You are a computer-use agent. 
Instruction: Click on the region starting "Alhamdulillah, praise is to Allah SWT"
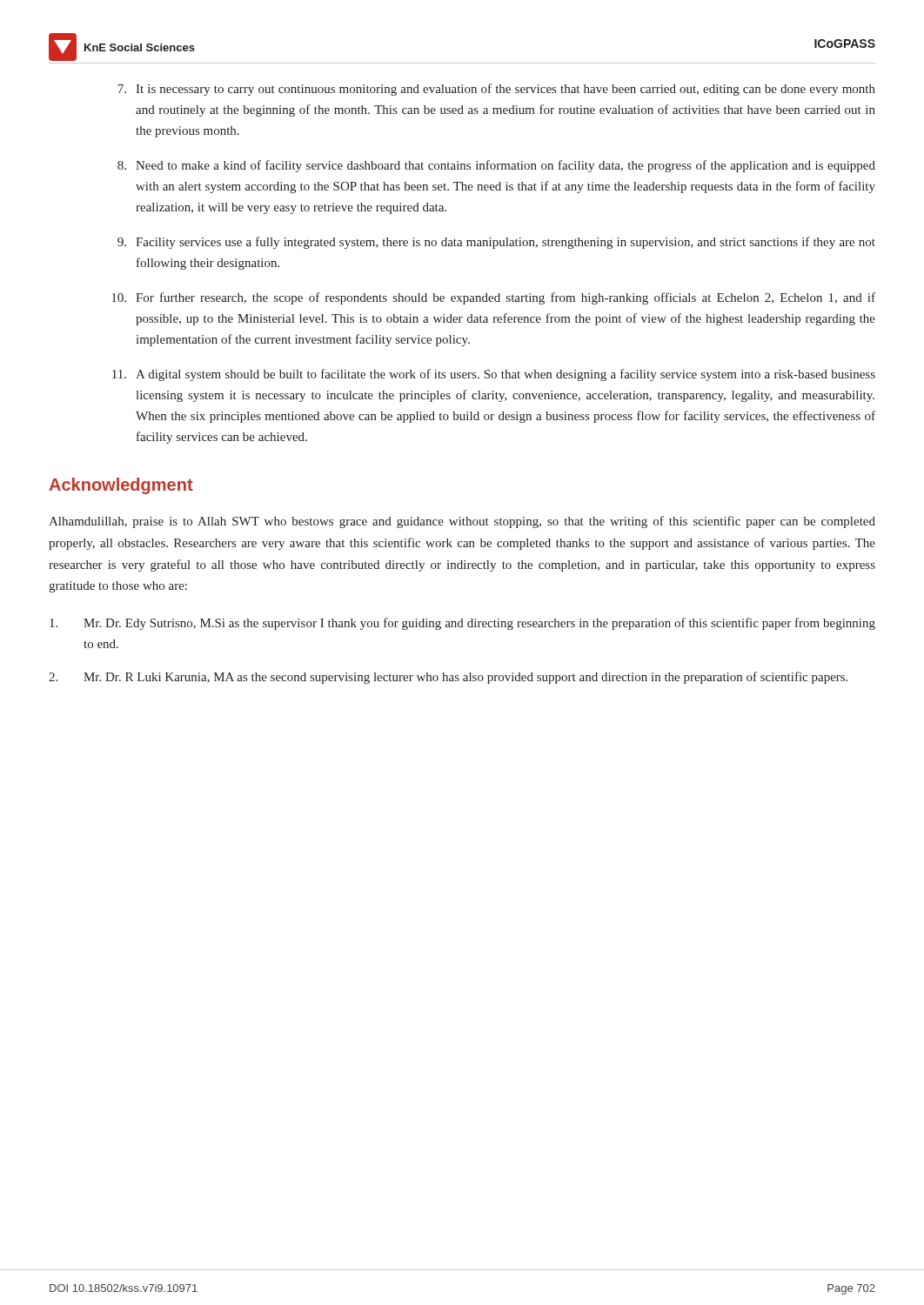[x=462, y=553]
